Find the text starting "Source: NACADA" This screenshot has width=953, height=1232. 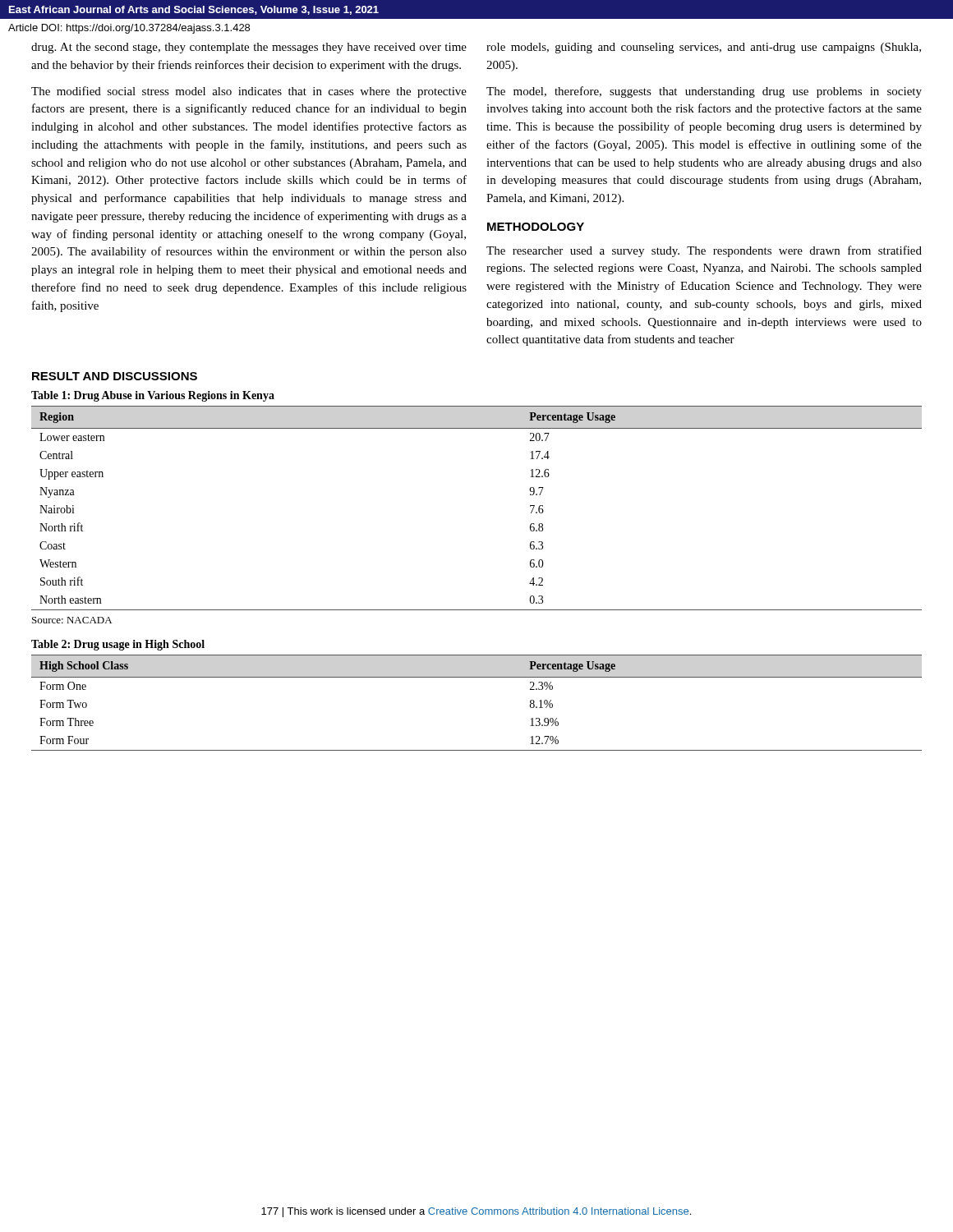coord(72,620)
